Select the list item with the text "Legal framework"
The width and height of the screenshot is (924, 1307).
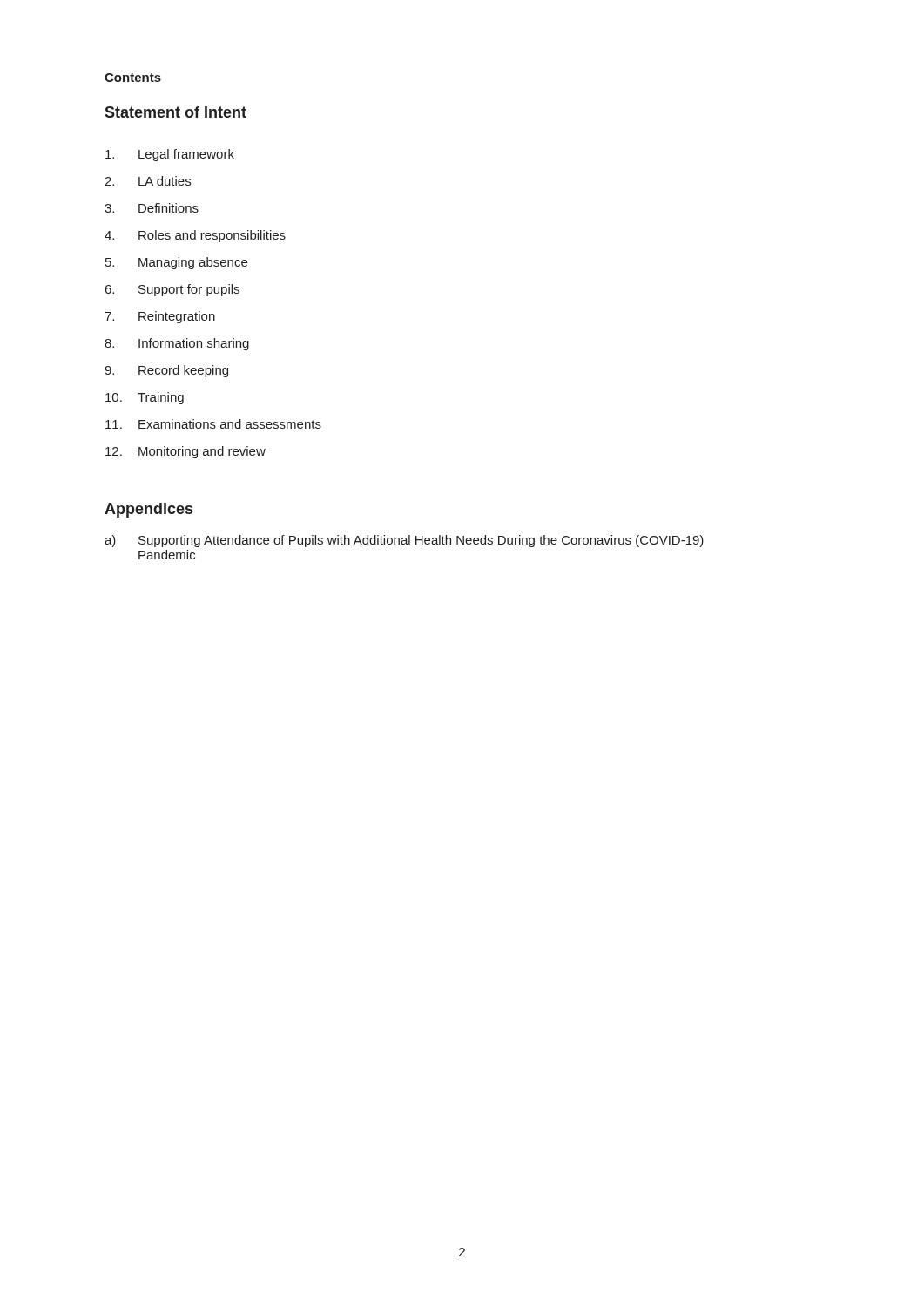coord(169,154)
